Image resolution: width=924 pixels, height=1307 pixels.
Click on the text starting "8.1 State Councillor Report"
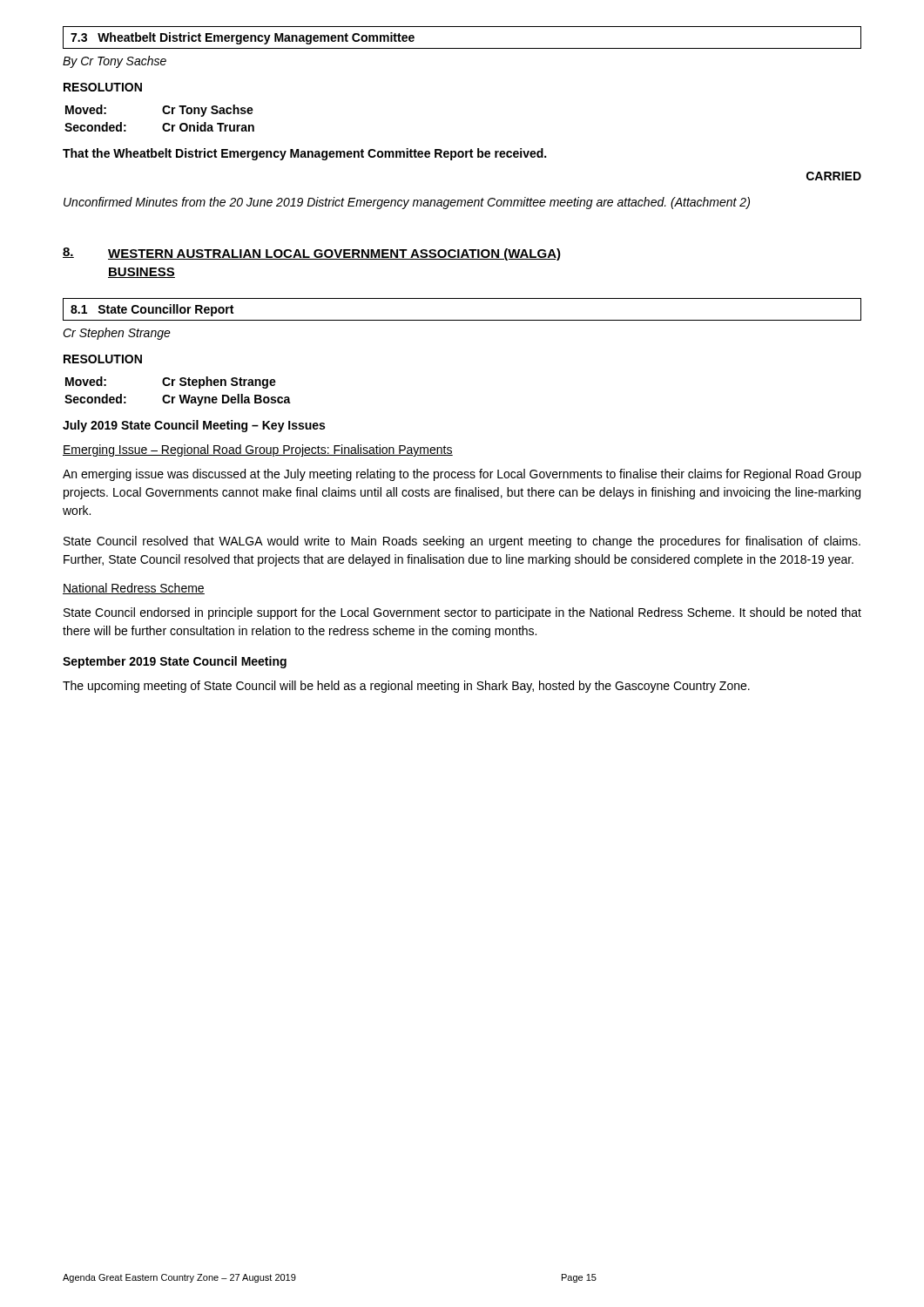[152, 309]
